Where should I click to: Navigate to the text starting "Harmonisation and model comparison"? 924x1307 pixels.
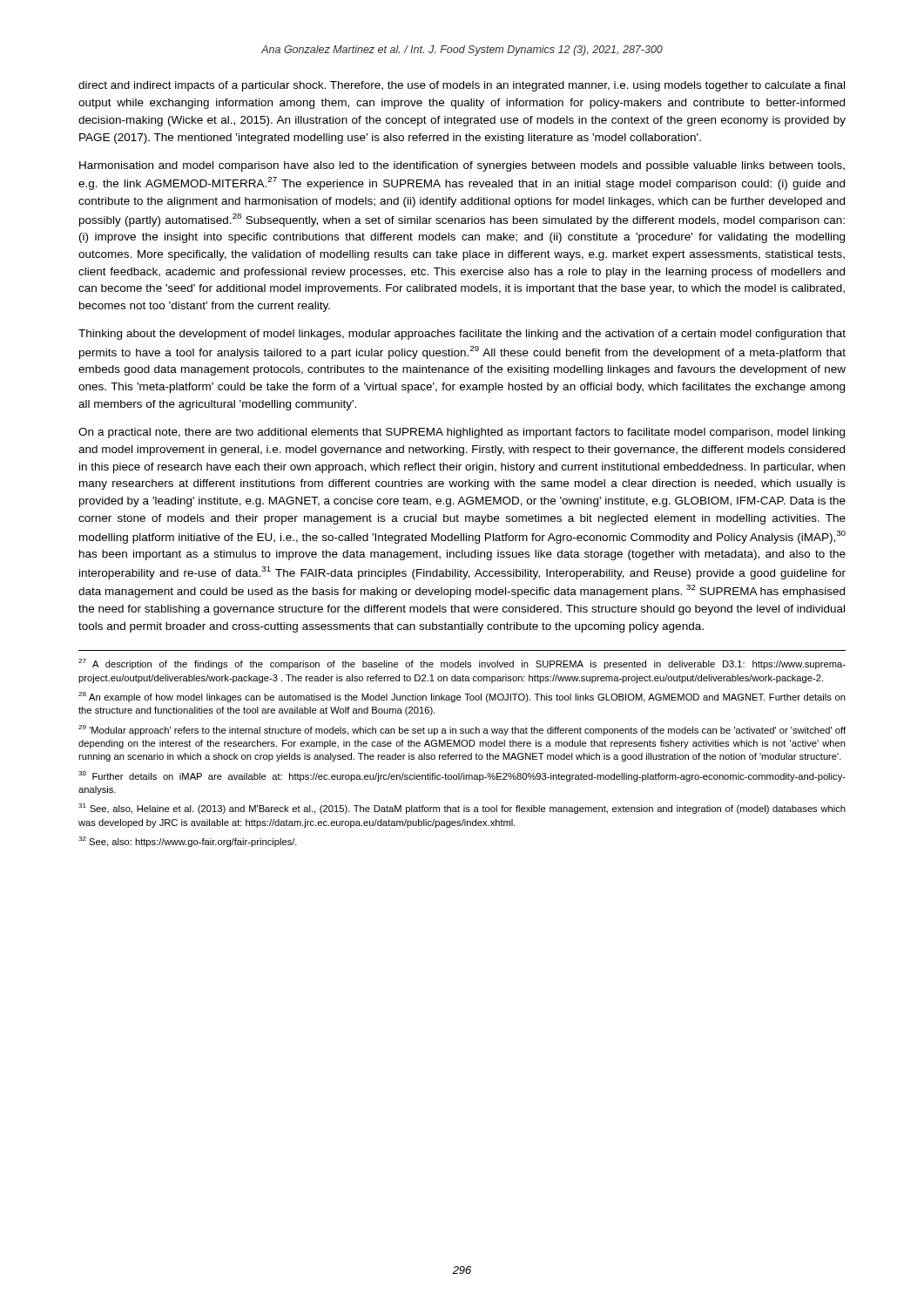click(x=462, y=235)
